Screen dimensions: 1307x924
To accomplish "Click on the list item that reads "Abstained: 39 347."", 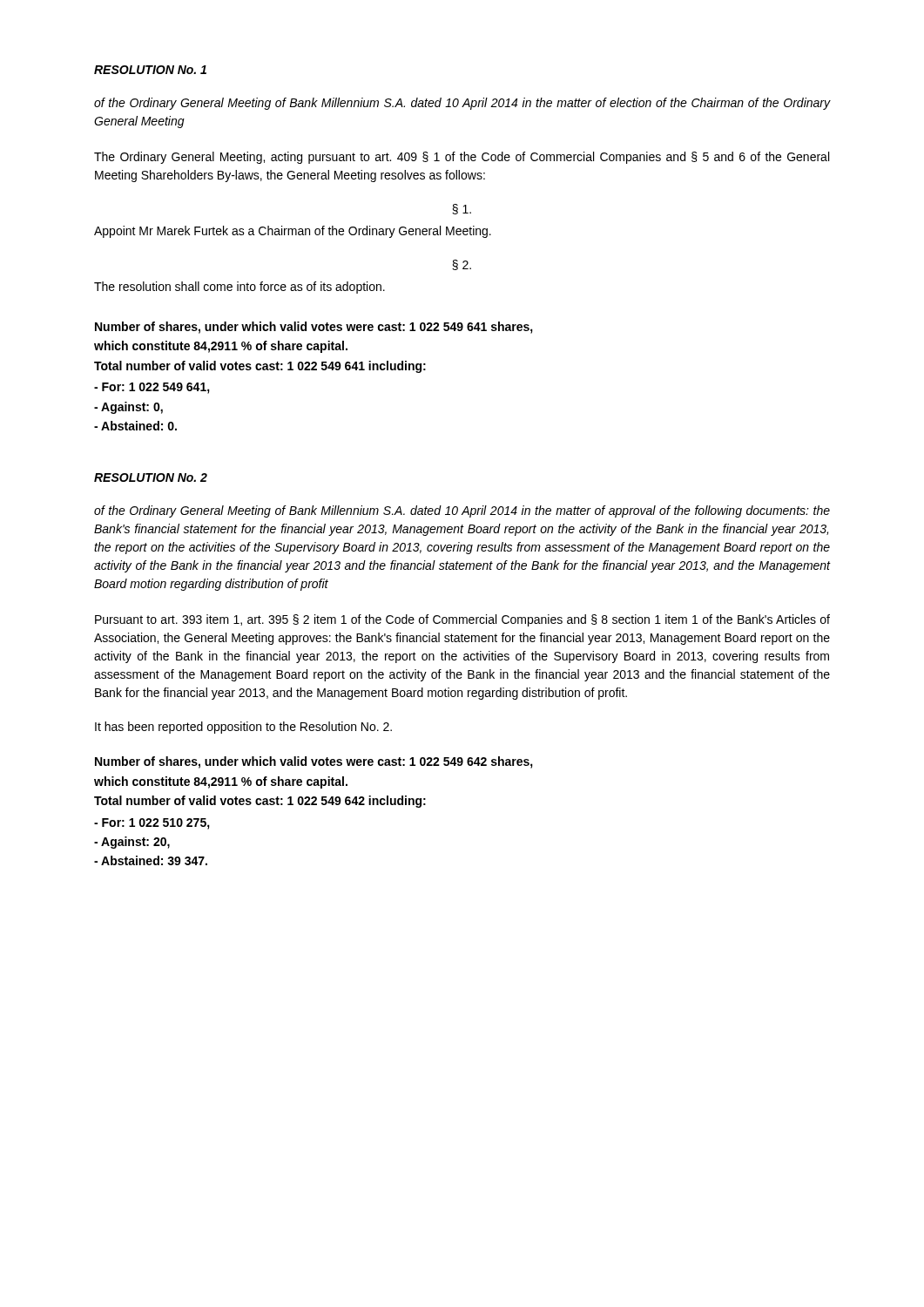I will tap(151, 861).
